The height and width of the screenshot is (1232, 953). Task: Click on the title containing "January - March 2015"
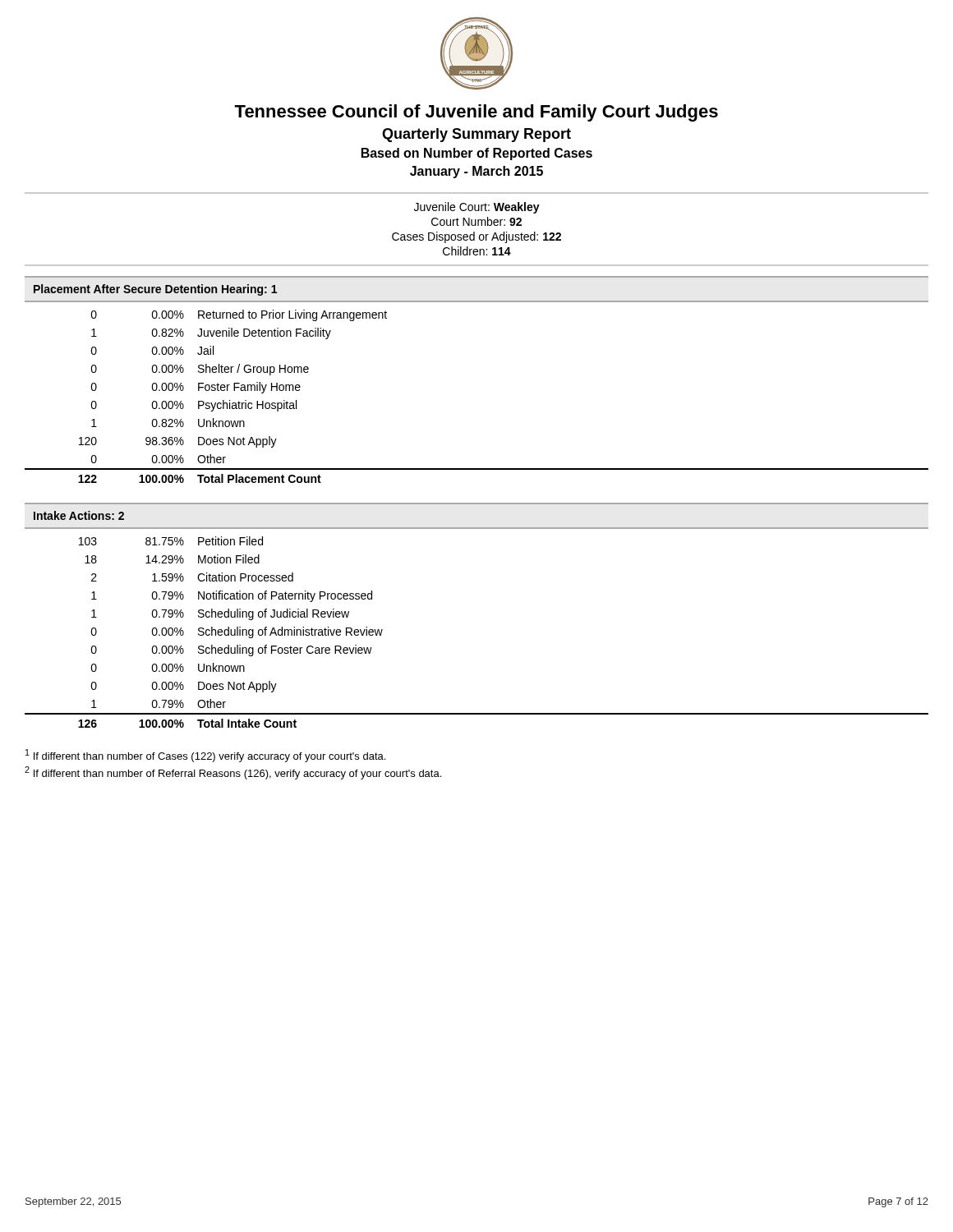[476, 171]
